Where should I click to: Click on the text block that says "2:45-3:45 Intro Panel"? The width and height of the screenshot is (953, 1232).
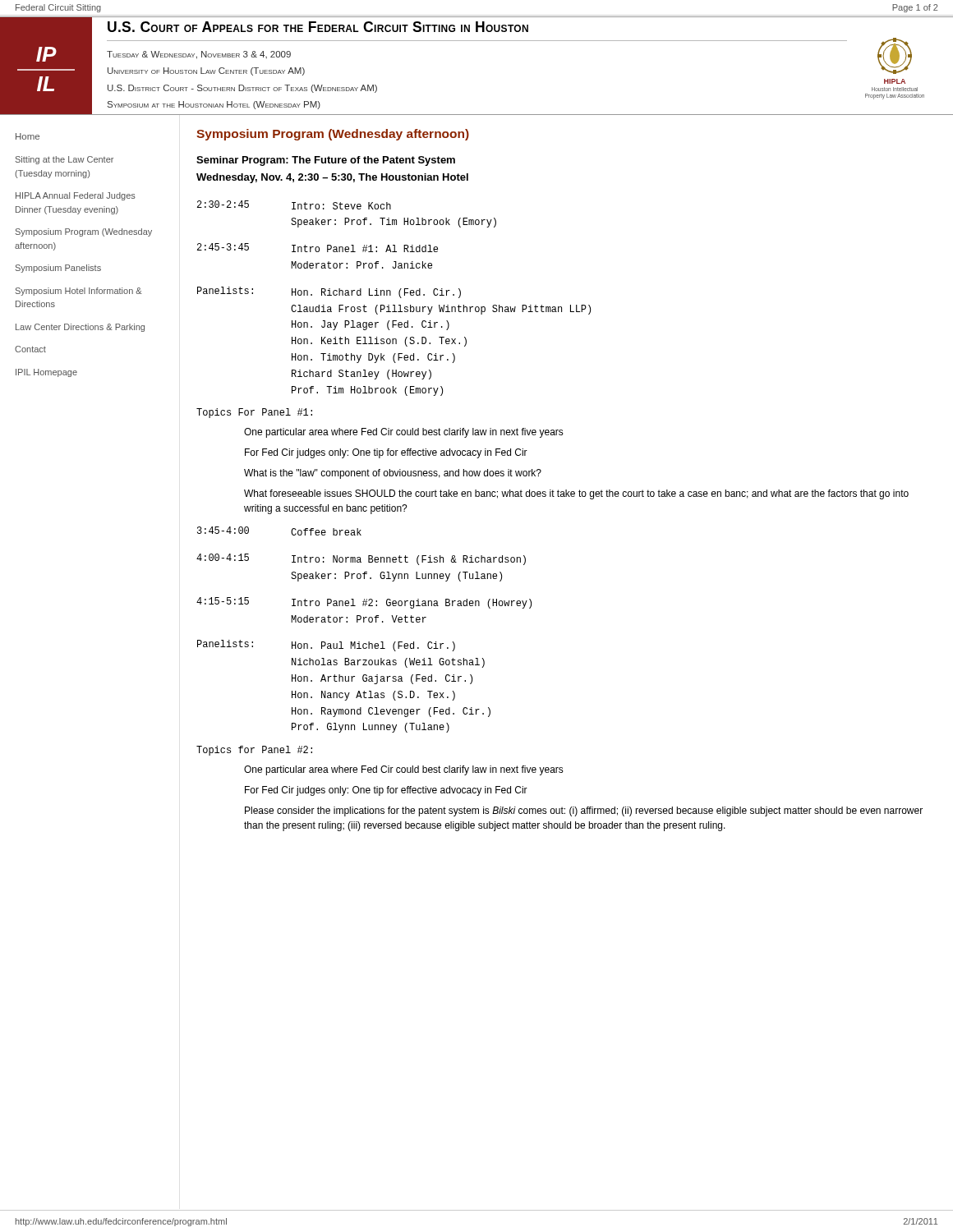pos(318,248)
